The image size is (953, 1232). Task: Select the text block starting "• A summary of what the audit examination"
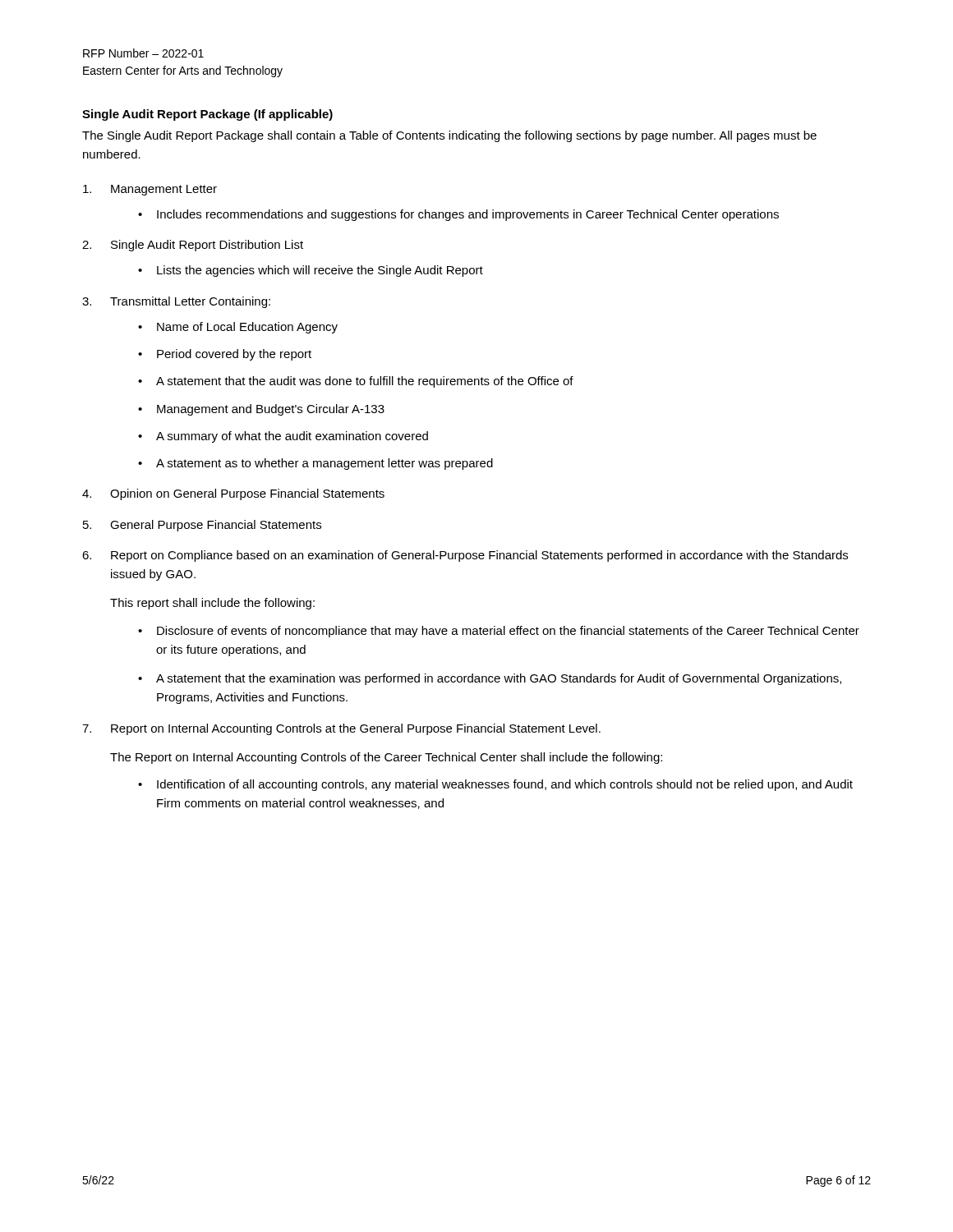[x=283, y=436]
